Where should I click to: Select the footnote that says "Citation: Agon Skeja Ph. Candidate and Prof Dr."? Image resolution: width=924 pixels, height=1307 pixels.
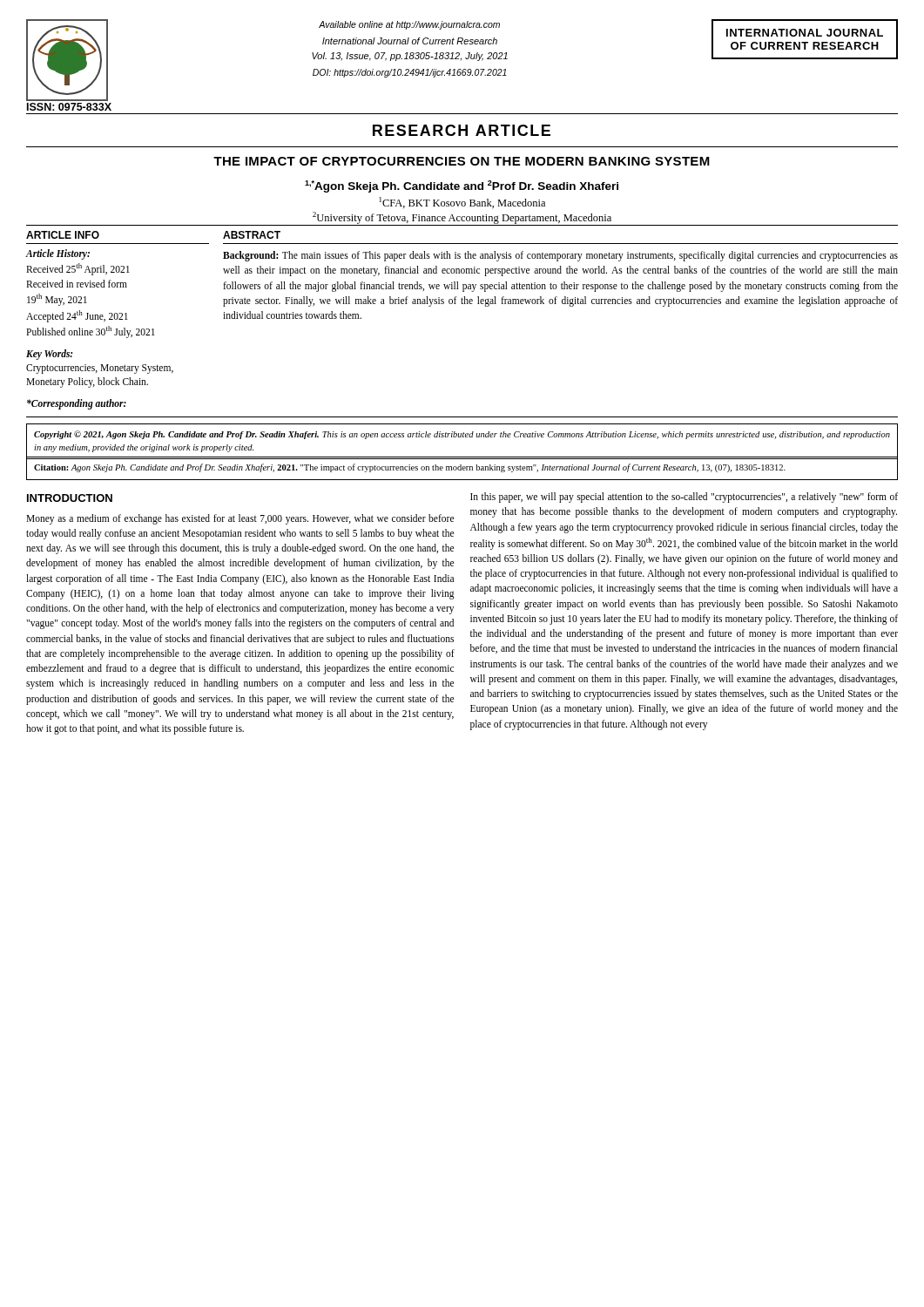pos(410,467)
